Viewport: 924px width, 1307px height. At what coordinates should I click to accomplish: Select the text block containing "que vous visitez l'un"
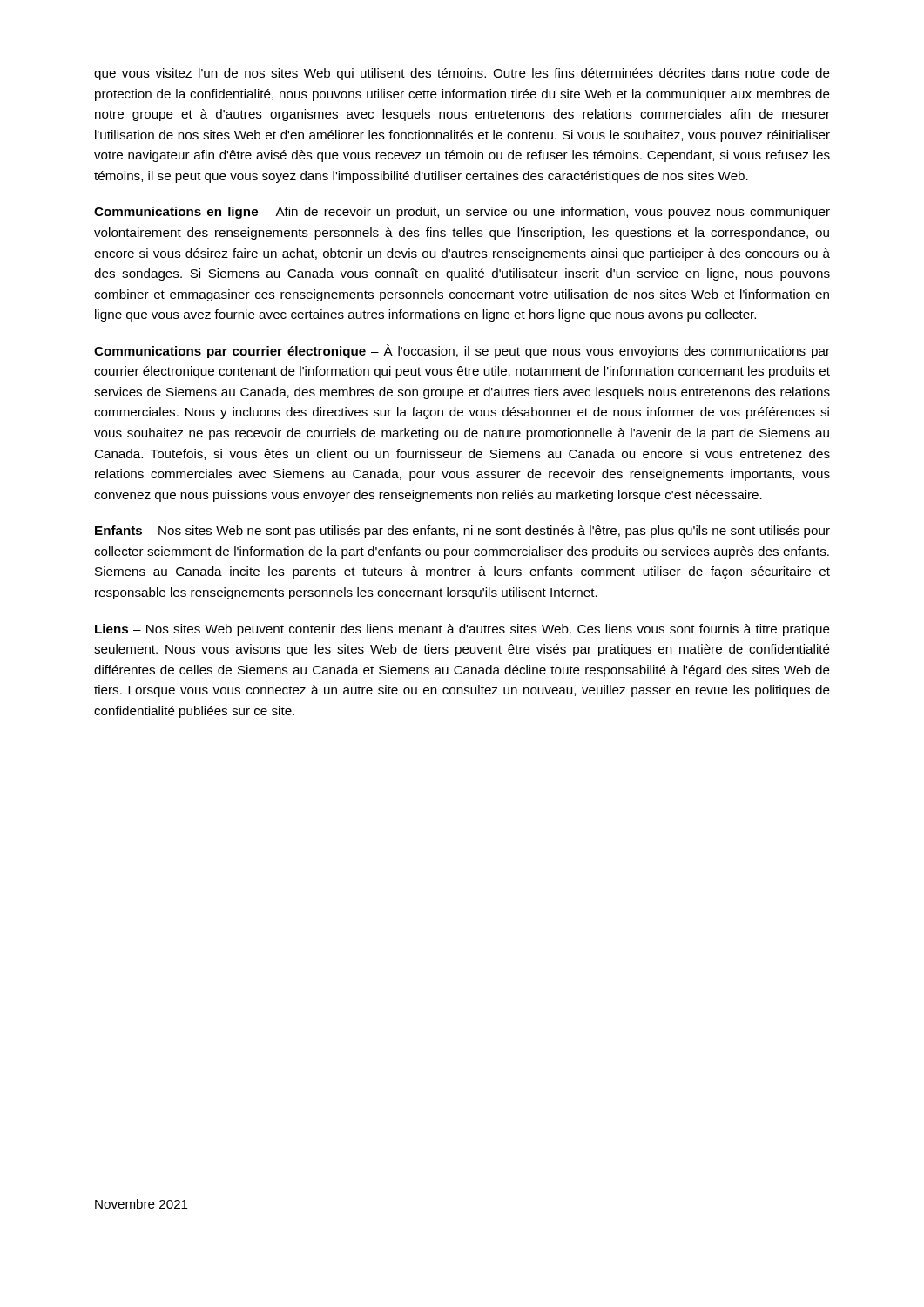(462, 124)
